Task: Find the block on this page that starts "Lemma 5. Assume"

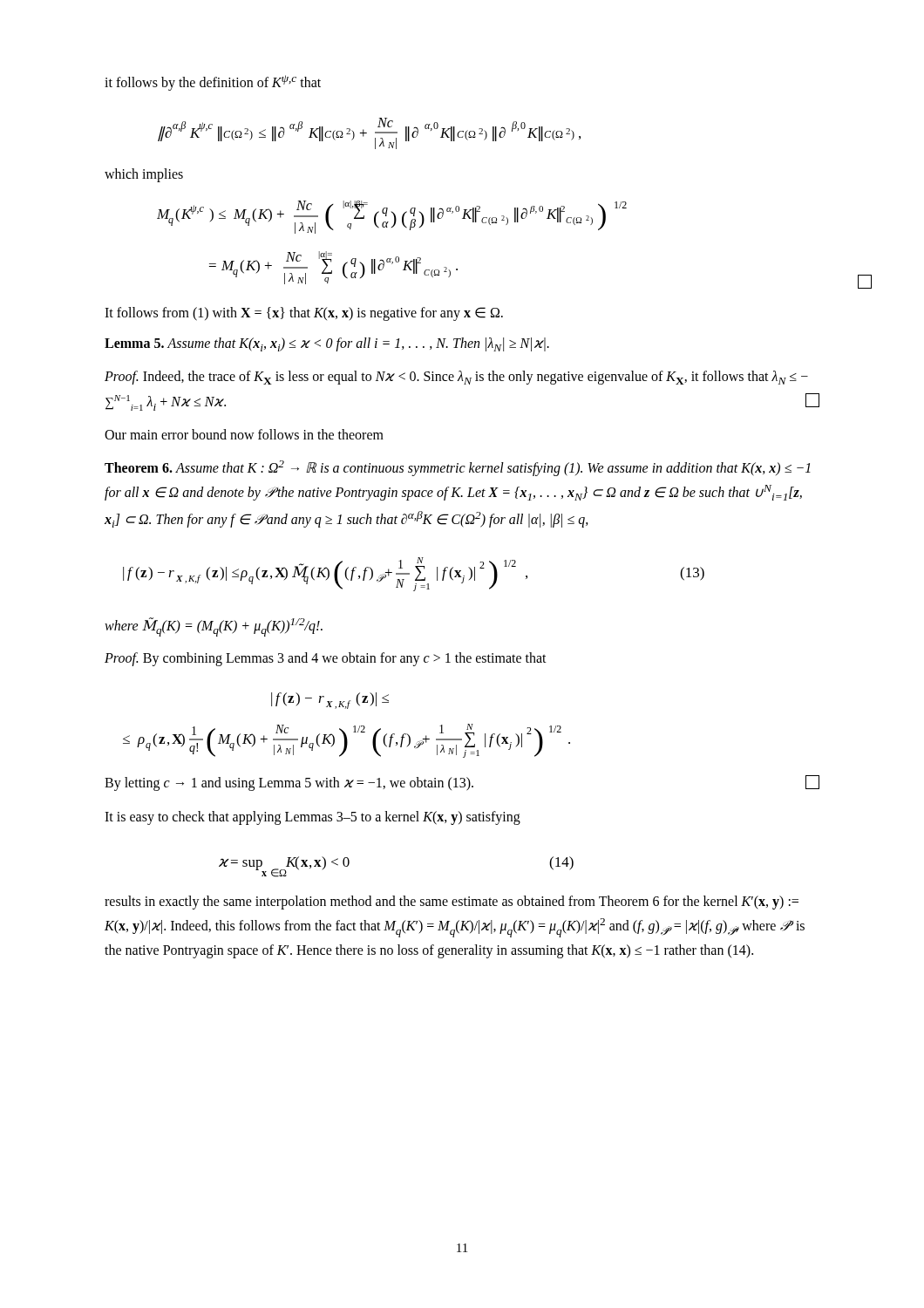Action: click(327, 345)
